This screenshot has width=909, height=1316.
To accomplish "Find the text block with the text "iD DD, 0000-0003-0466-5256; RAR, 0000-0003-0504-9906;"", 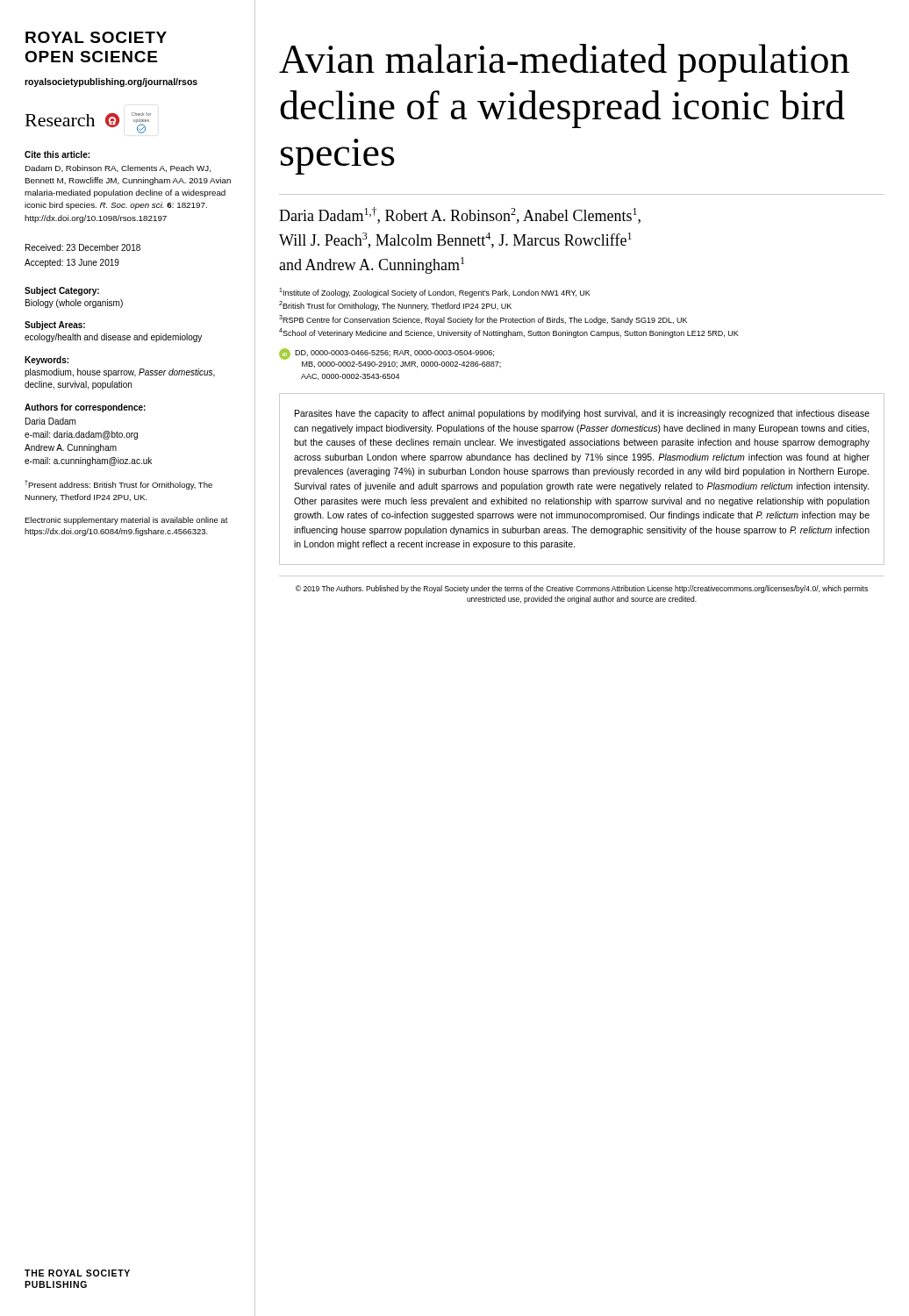I will (x=390, y=365).
